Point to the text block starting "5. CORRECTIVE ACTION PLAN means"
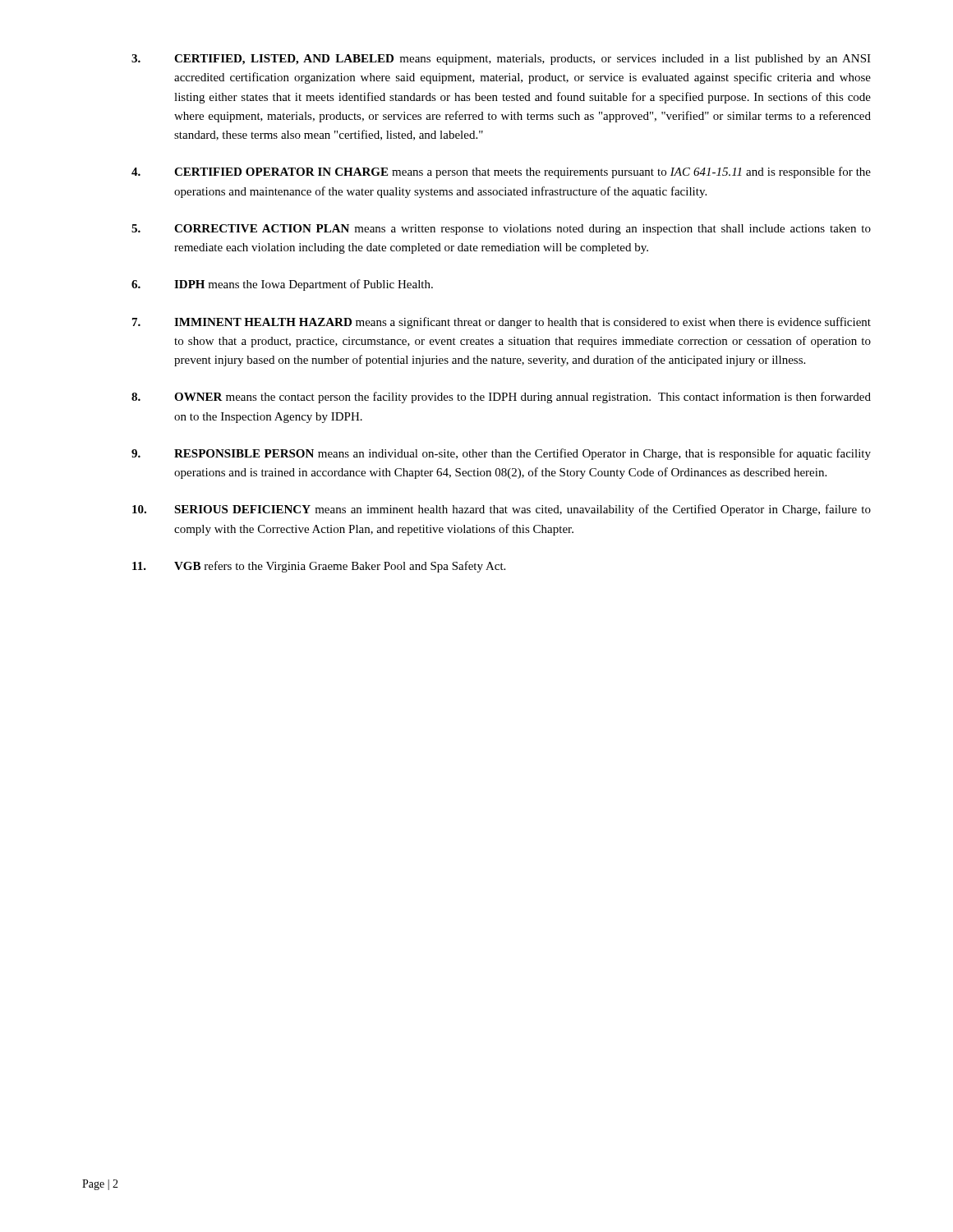Screen dimensions: 1232x953 coord(501,238)
